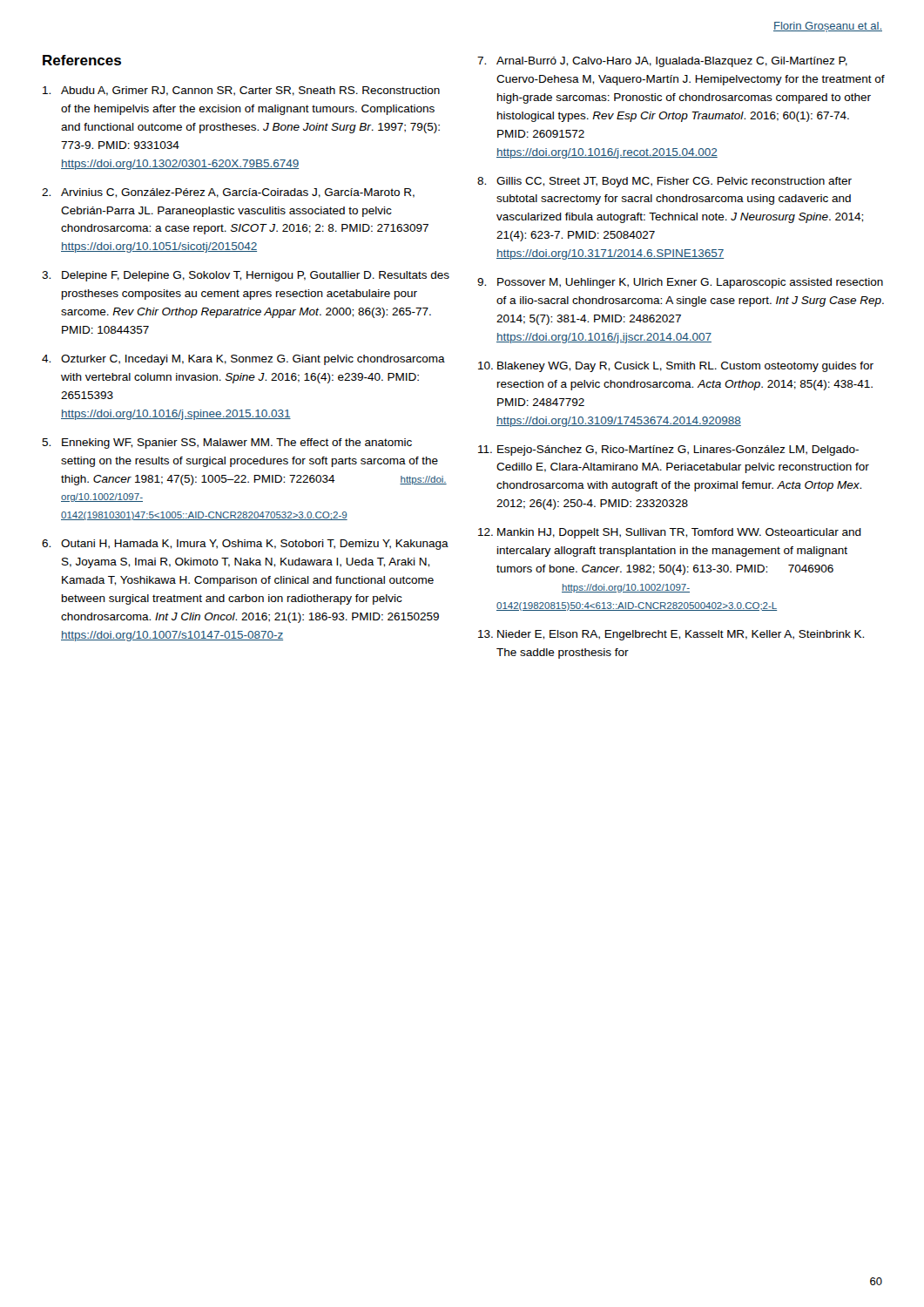Image resolution: width=924 pixels, height=1307 pixels.
Task: Navigate to the text starting "13. Nieder E, Elson RA, Engelbrecht"
Action: click(x=681, y=644)
